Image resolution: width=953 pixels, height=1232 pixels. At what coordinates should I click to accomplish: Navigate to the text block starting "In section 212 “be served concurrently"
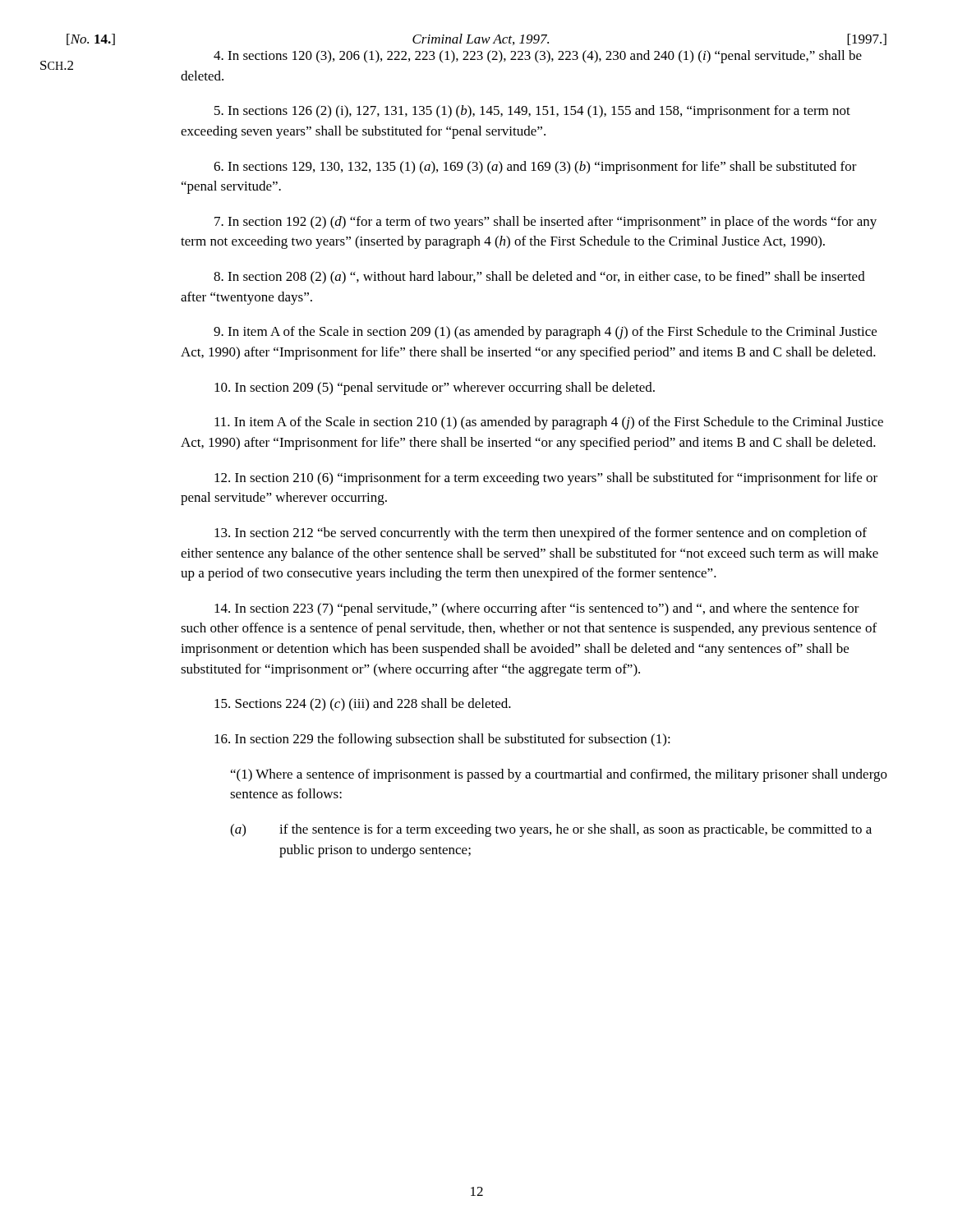pyautogui.click(x=530, y=553)
